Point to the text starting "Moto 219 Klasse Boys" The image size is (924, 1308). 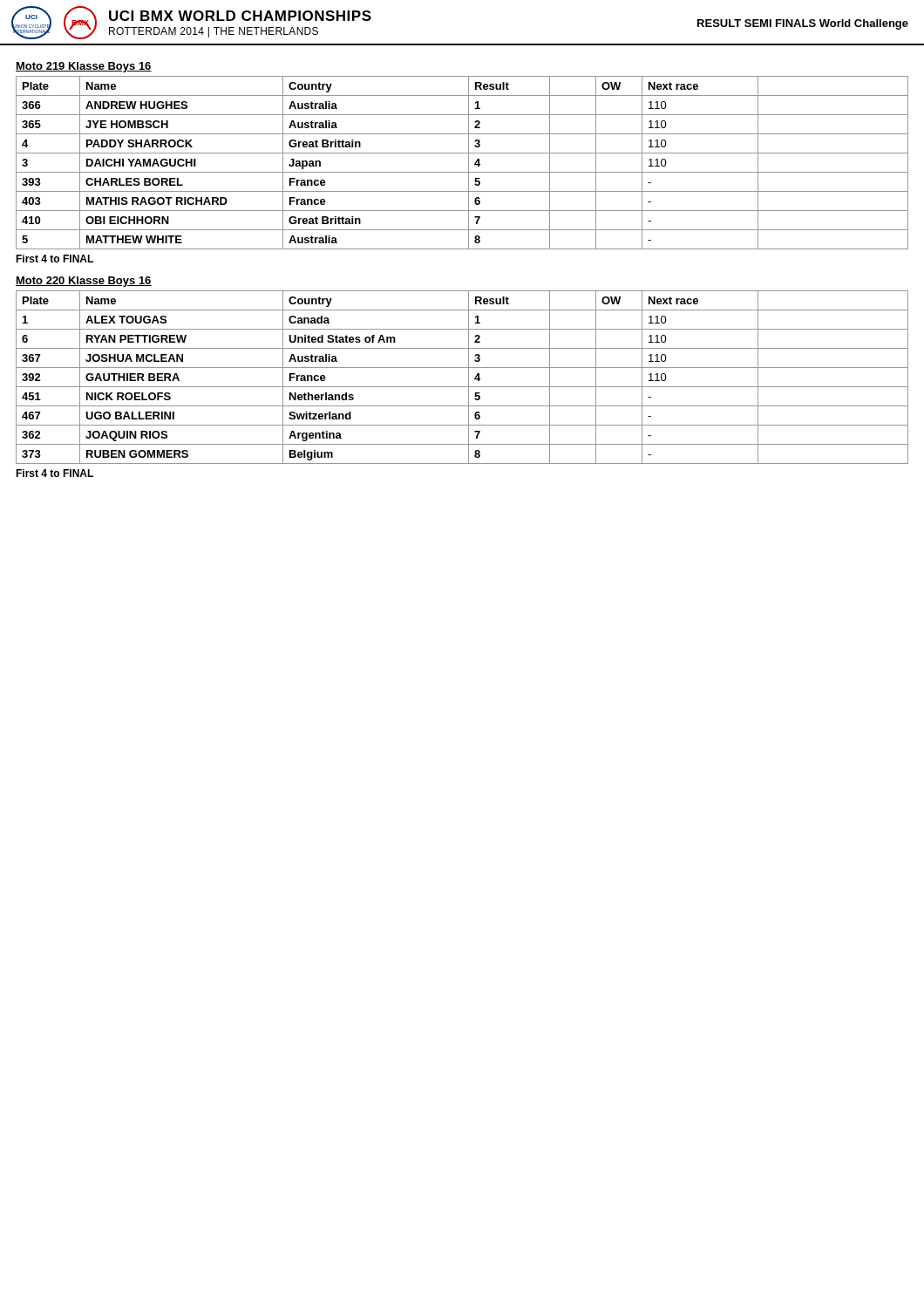click(83, 66)
